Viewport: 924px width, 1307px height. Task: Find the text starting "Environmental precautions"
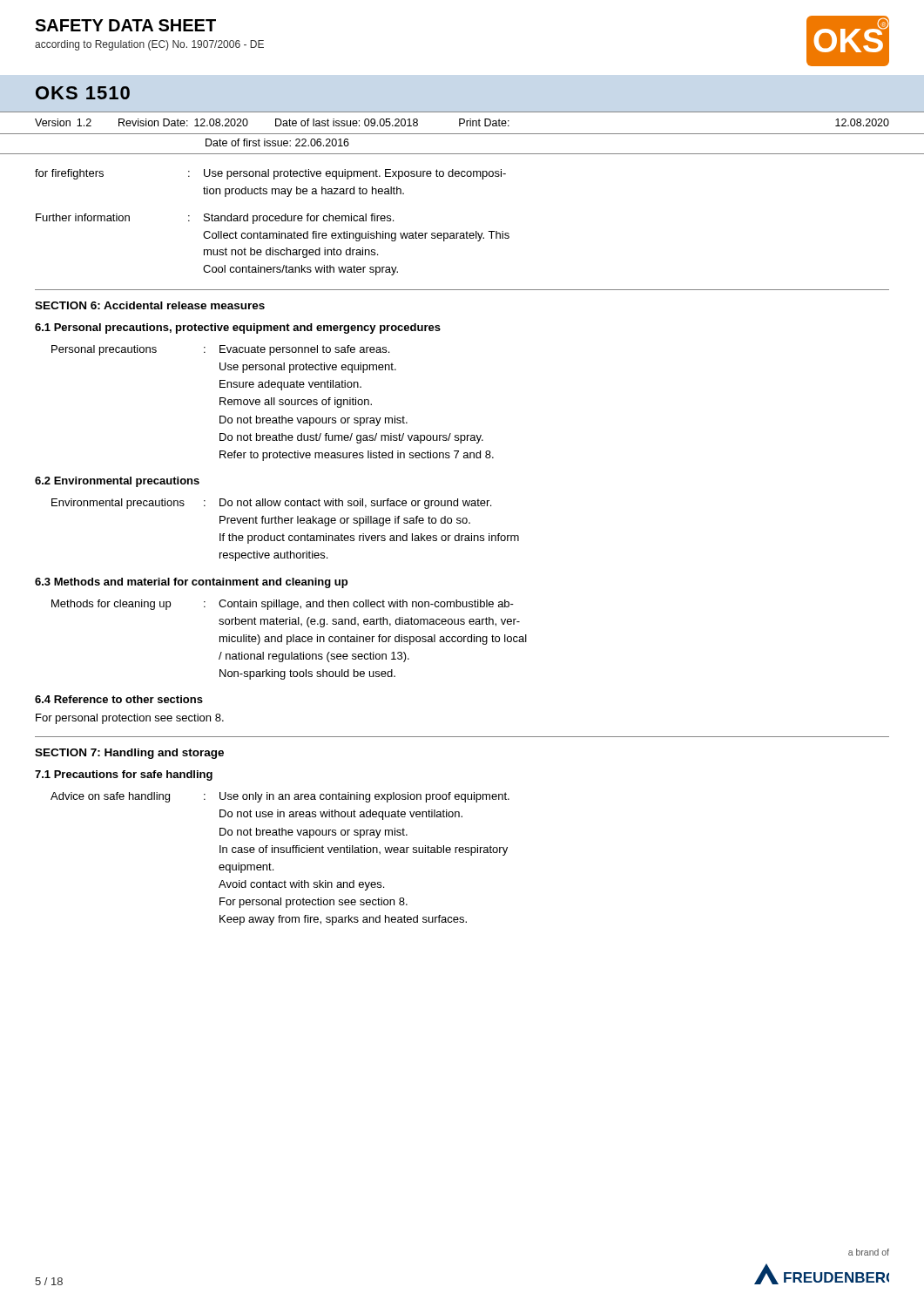pos(118,502)
